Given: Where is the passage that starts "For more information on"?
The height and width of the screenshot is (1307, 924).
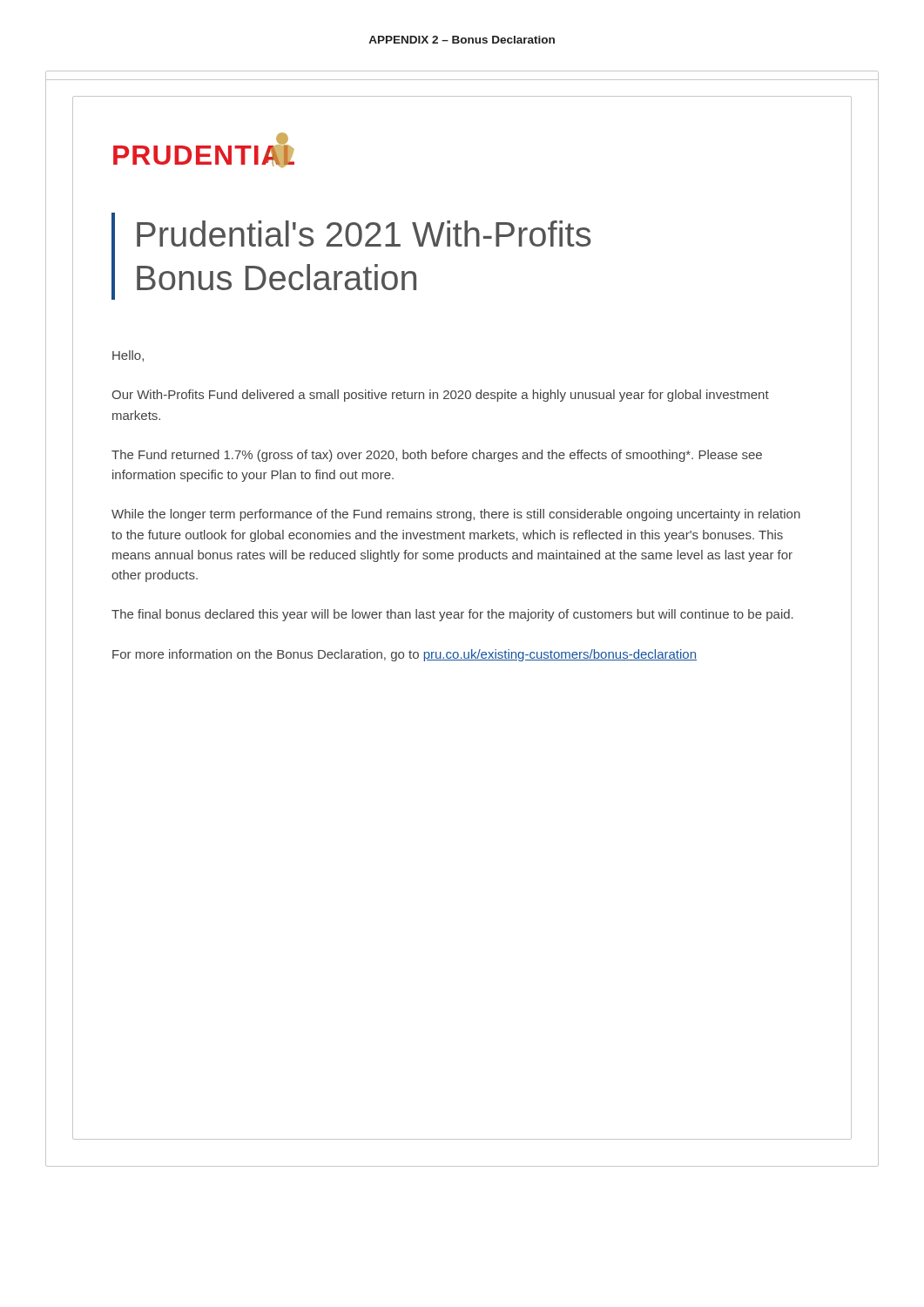Looking at the screenshot, I should [404, 654].
